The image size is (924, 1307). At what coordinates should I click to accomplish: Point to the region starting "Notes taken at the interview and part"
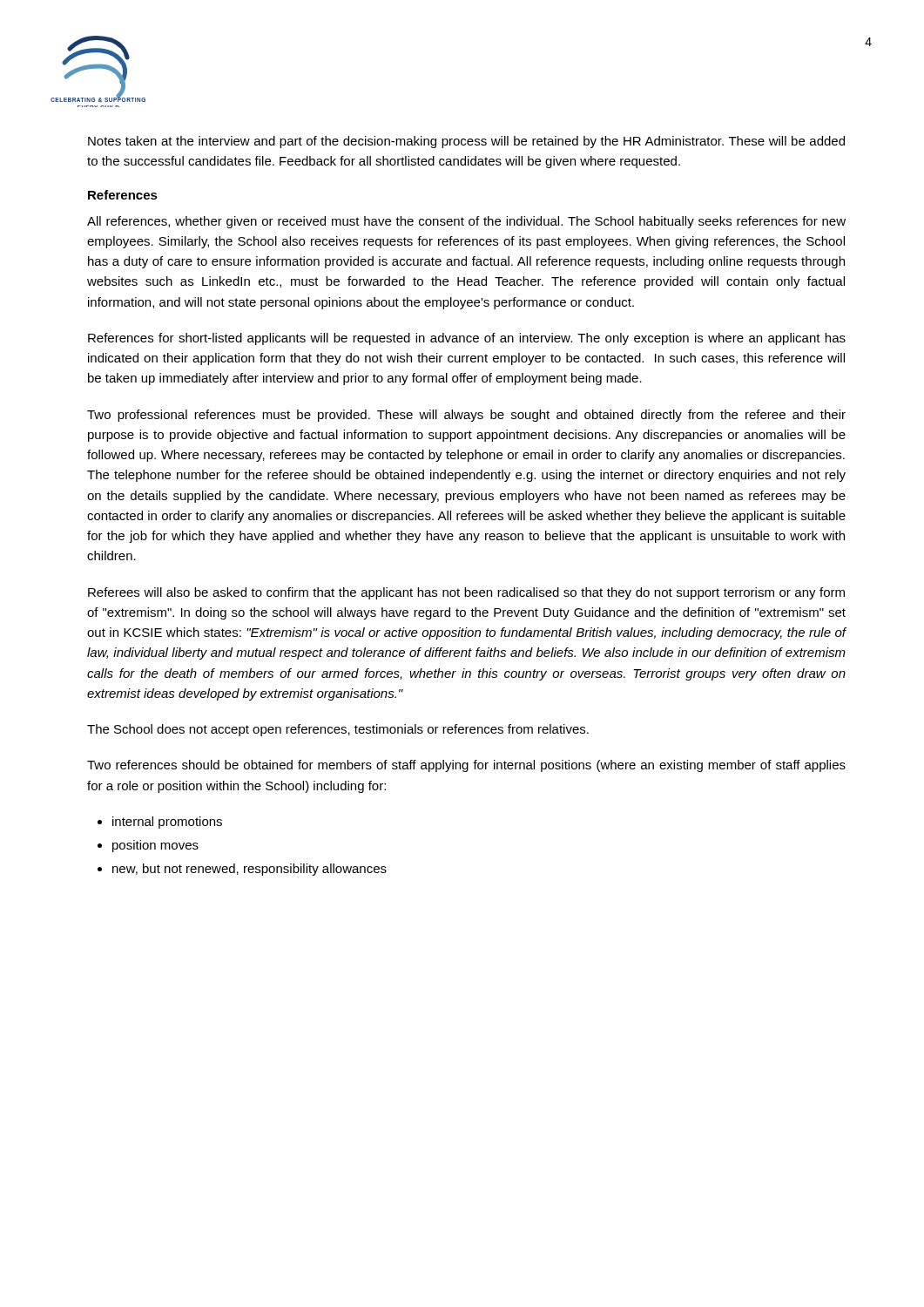pos(466,151)
